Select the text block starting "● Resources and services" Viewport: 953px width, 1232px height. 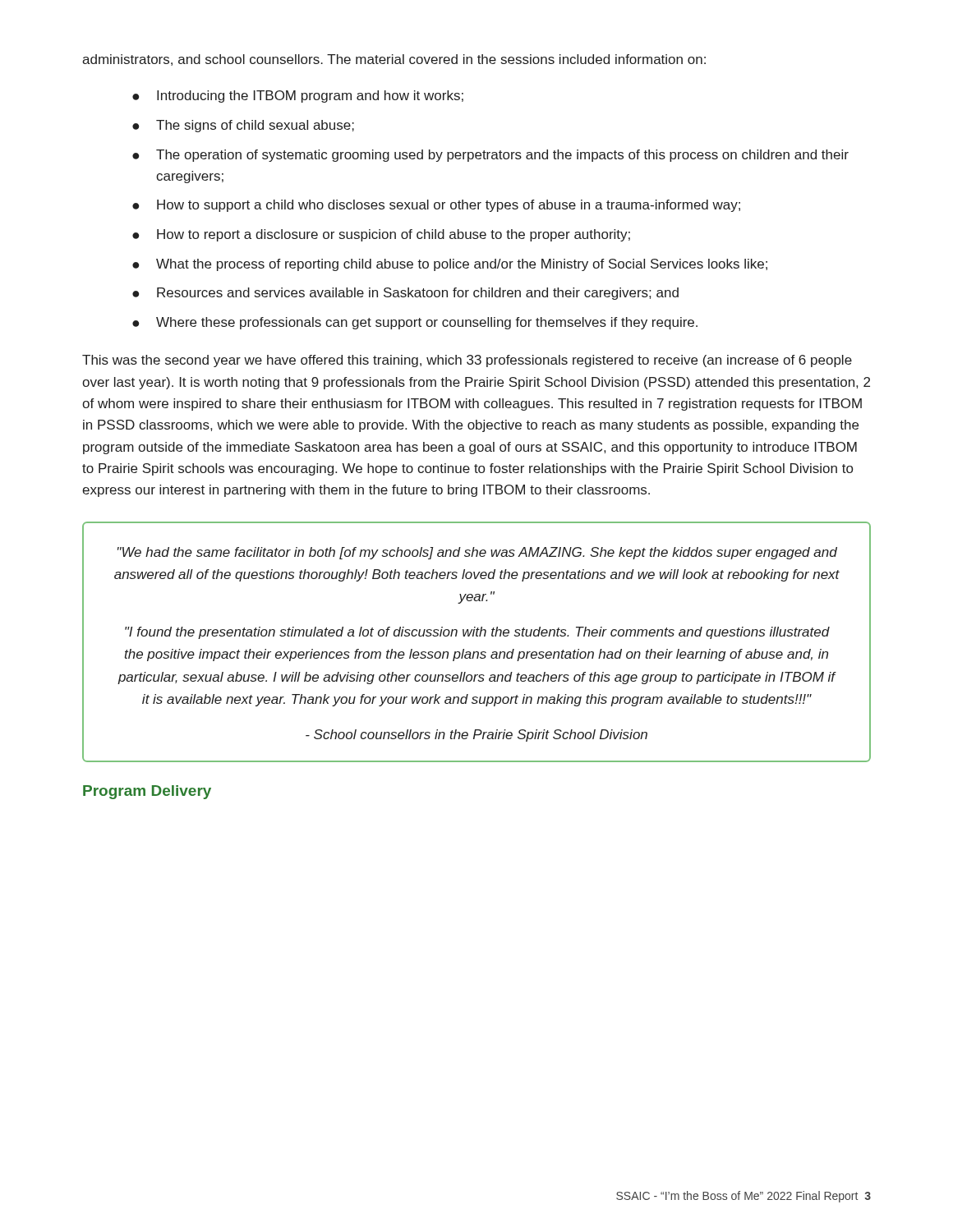pos(501,294)
